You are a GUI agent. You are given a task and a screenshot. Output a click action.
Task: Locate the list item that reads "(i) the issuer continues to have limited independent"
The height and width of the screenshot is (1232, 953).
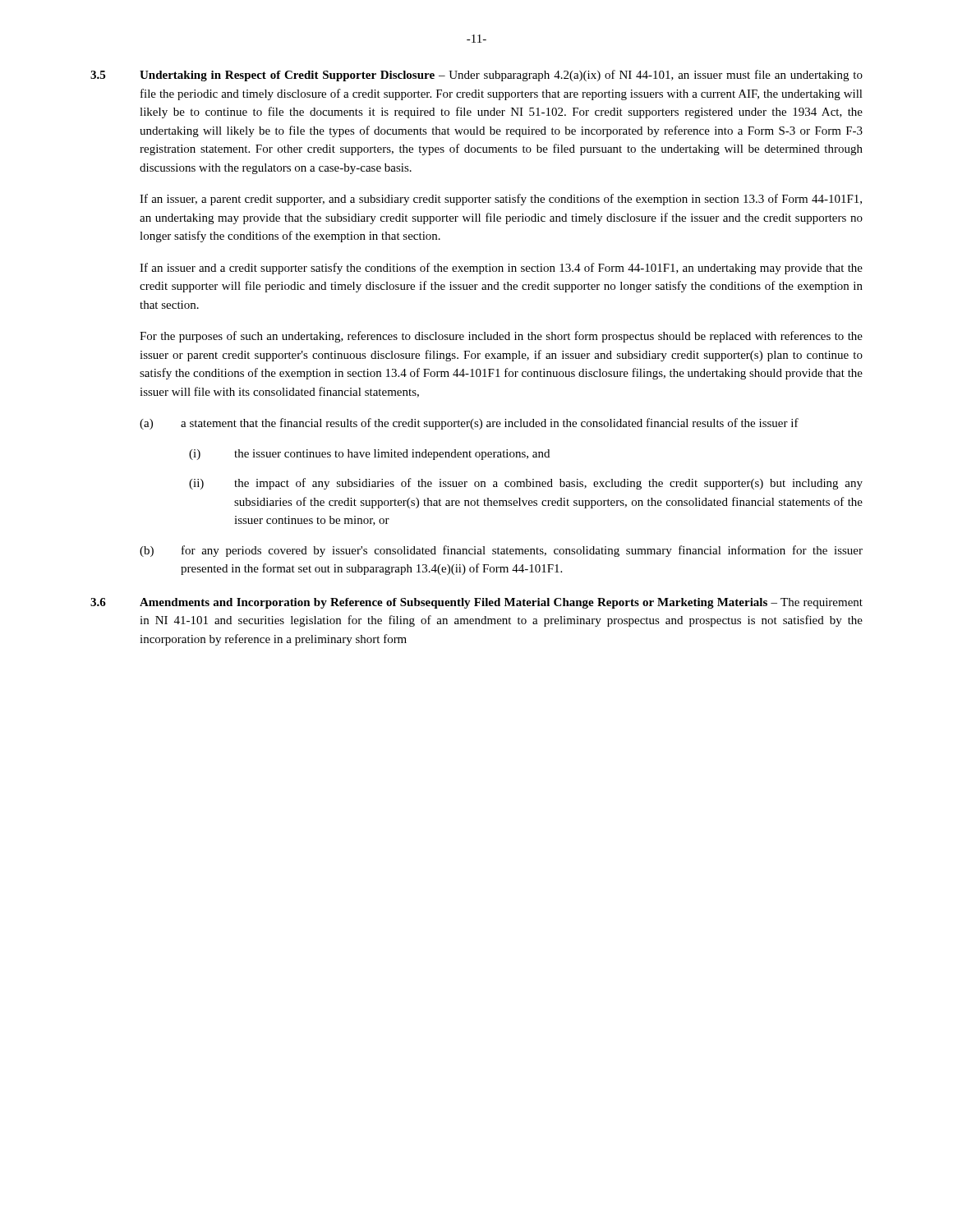click(x=526, y=453)
